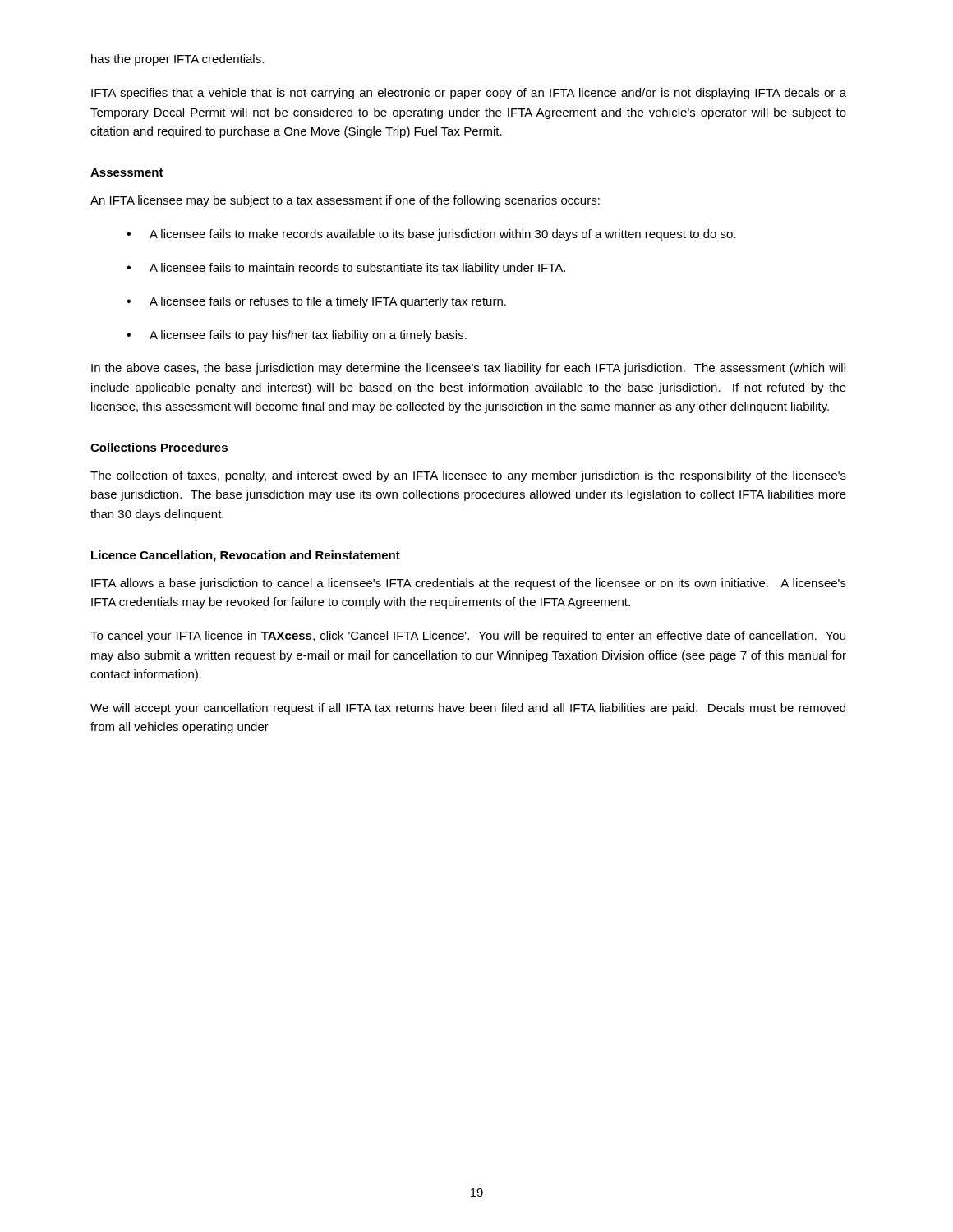Click on the list item that says "• A licensee fails or"
This screenshot has height=1232, width=953.
[485, 302]
